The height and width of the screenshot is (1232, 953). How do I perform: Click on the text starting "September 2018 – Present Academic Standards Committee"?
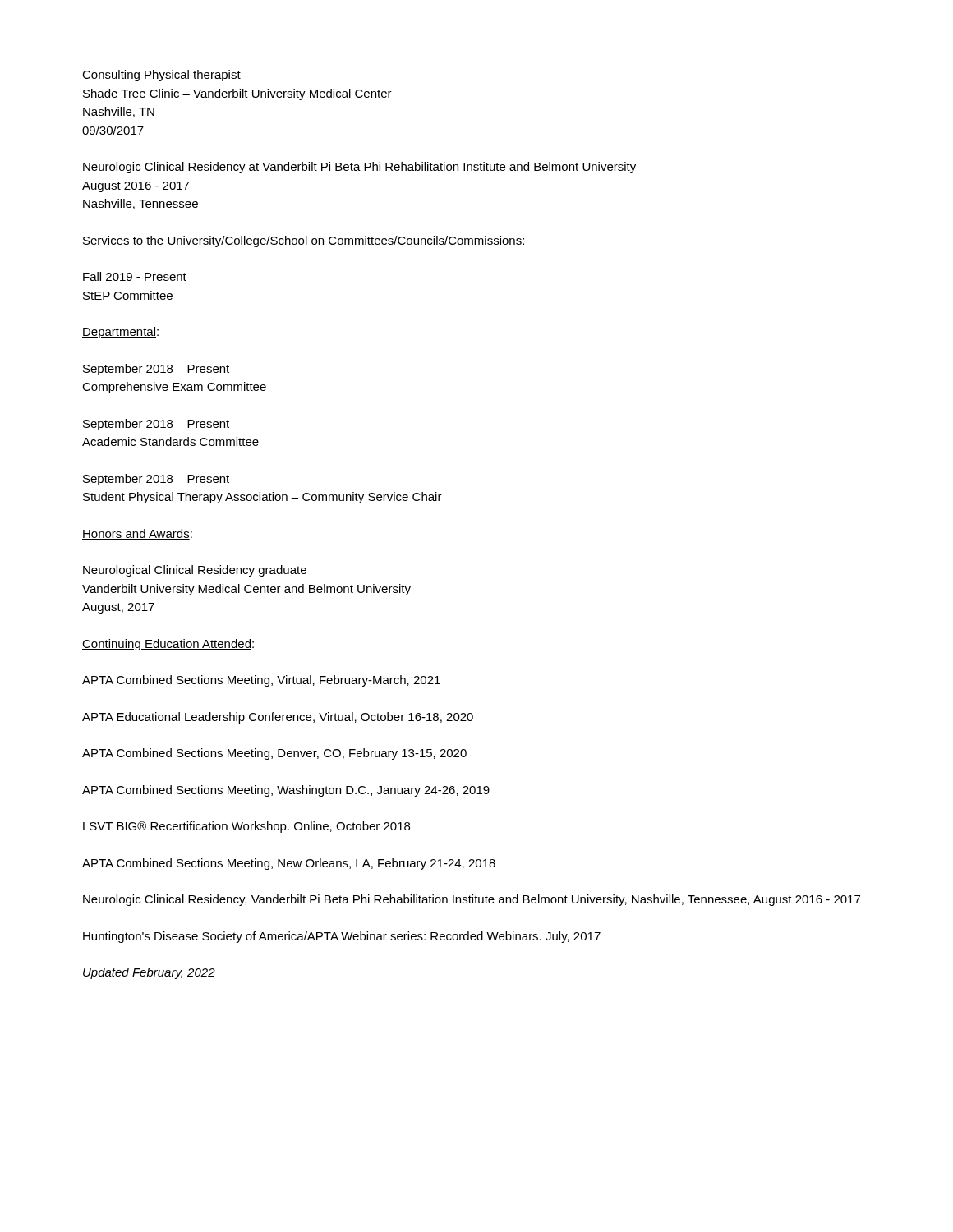tap(170, 432)
